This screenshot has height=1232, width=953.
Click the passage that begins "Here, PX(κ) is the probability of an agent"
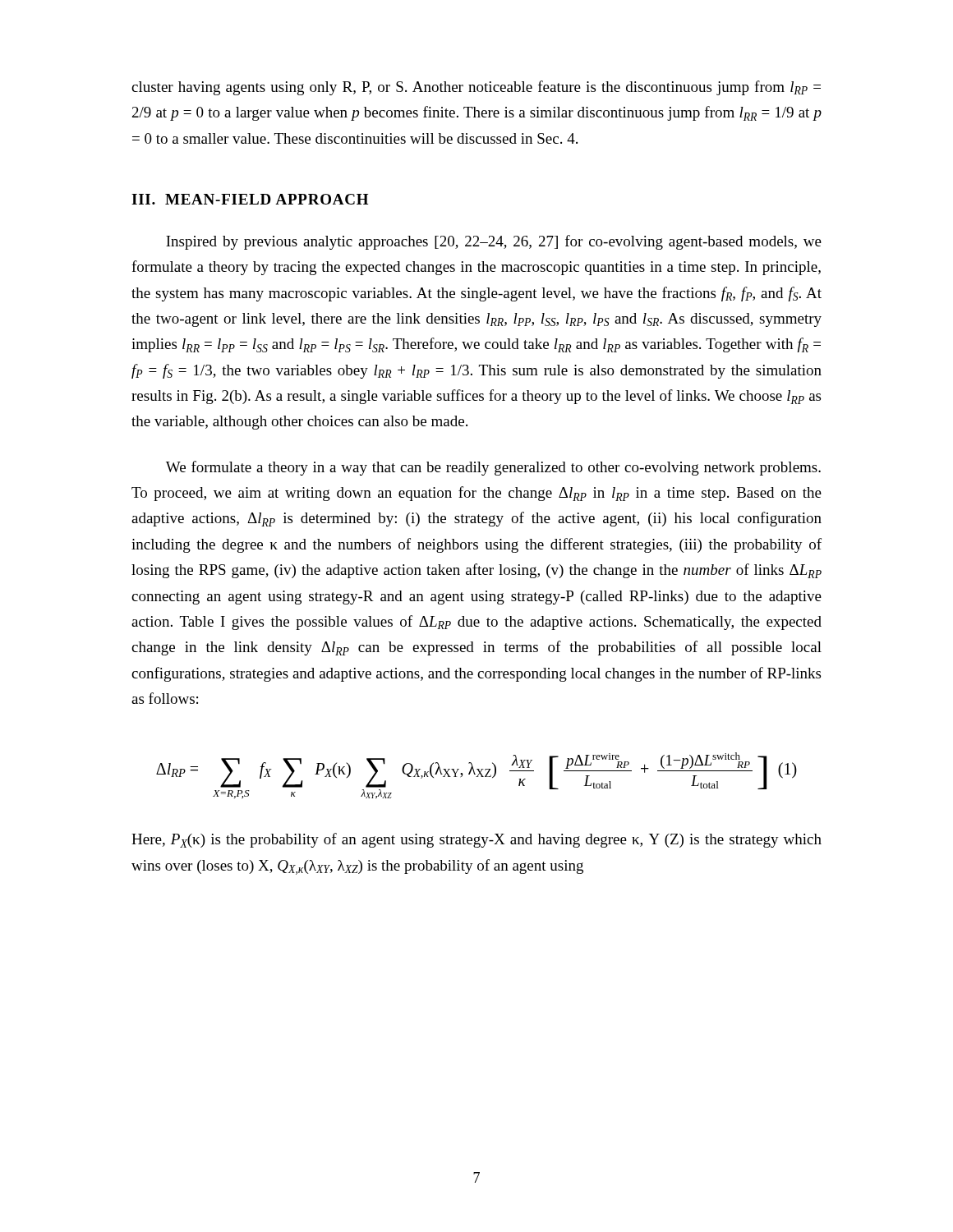pyautogui.click(x=476, y=852)
